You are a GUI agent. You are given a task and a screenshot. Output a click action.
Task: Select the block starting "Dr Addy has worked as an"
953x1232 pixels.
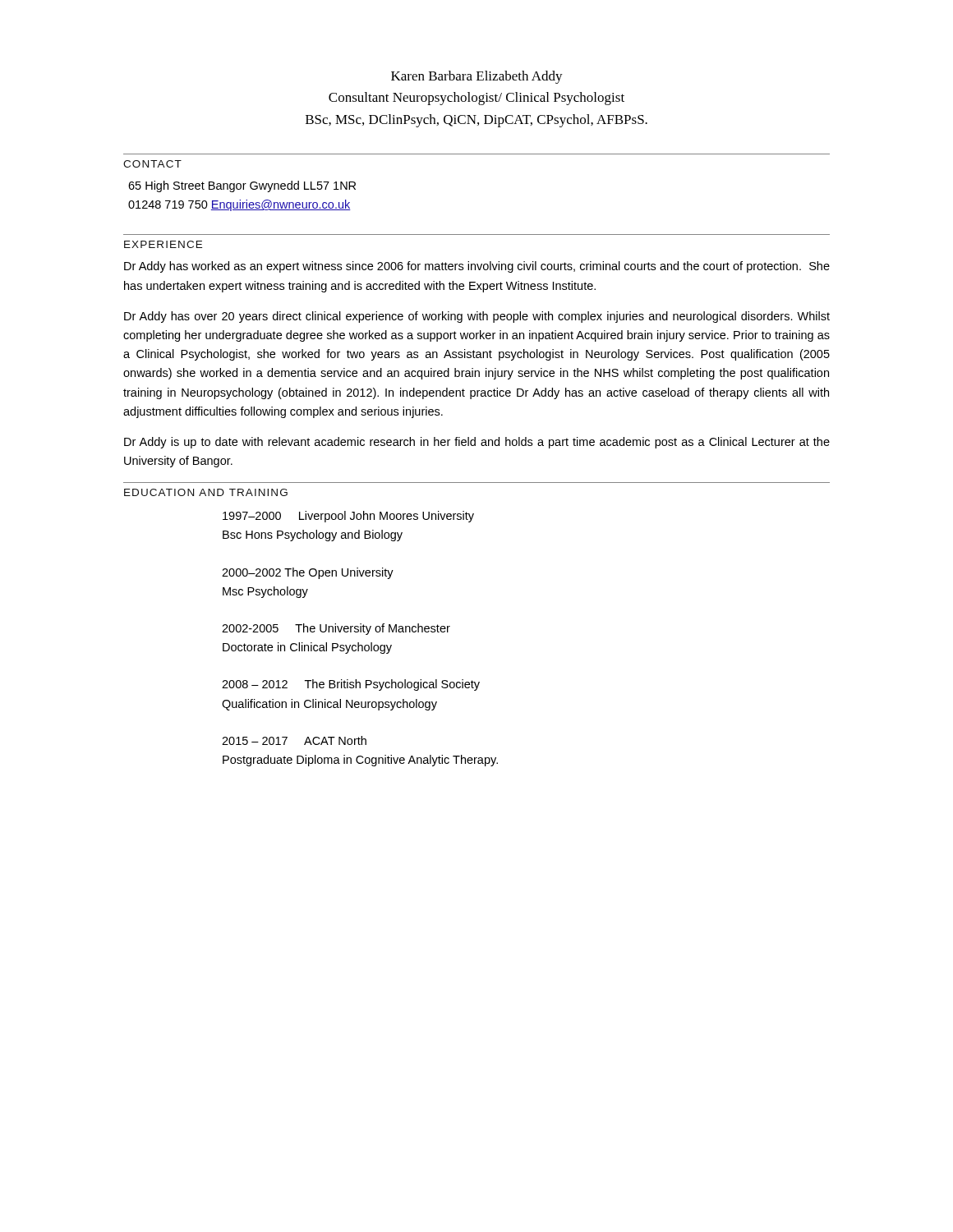coord(476,276)
